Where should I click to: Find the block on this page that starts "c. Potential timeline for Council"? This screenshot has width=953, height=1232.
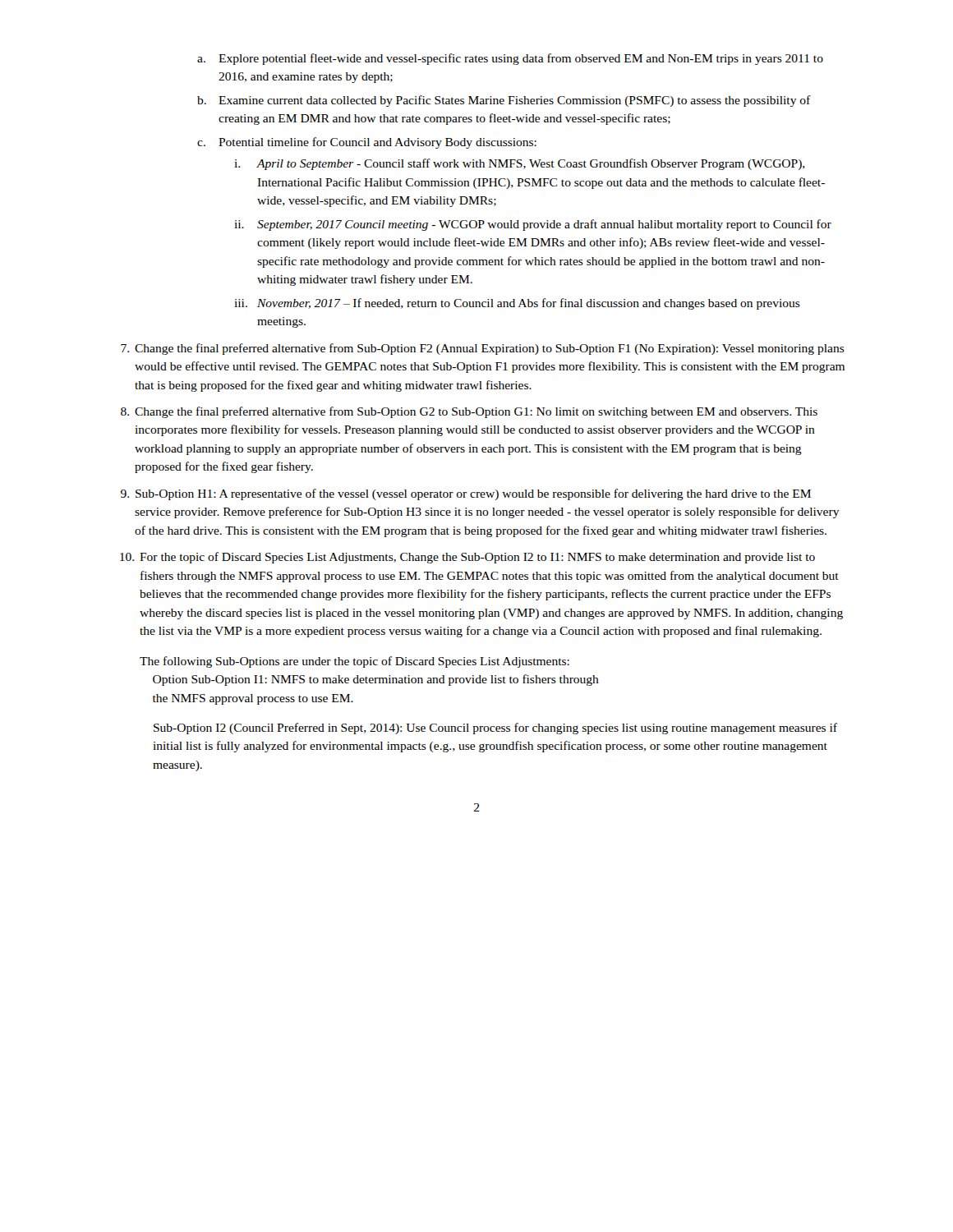[x=522, y=142]
